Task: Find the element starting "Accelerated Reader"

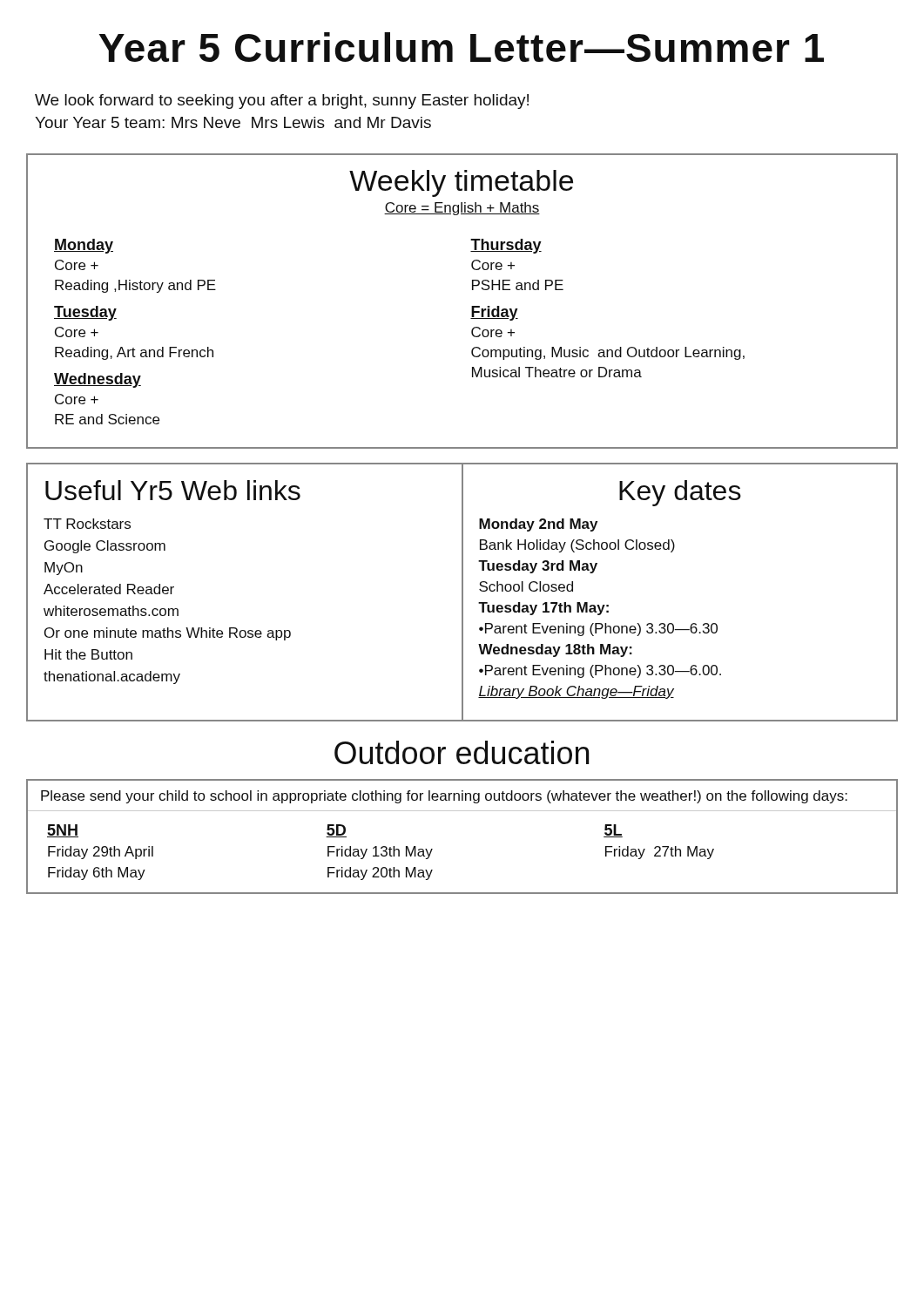Action: click(109, 589)
